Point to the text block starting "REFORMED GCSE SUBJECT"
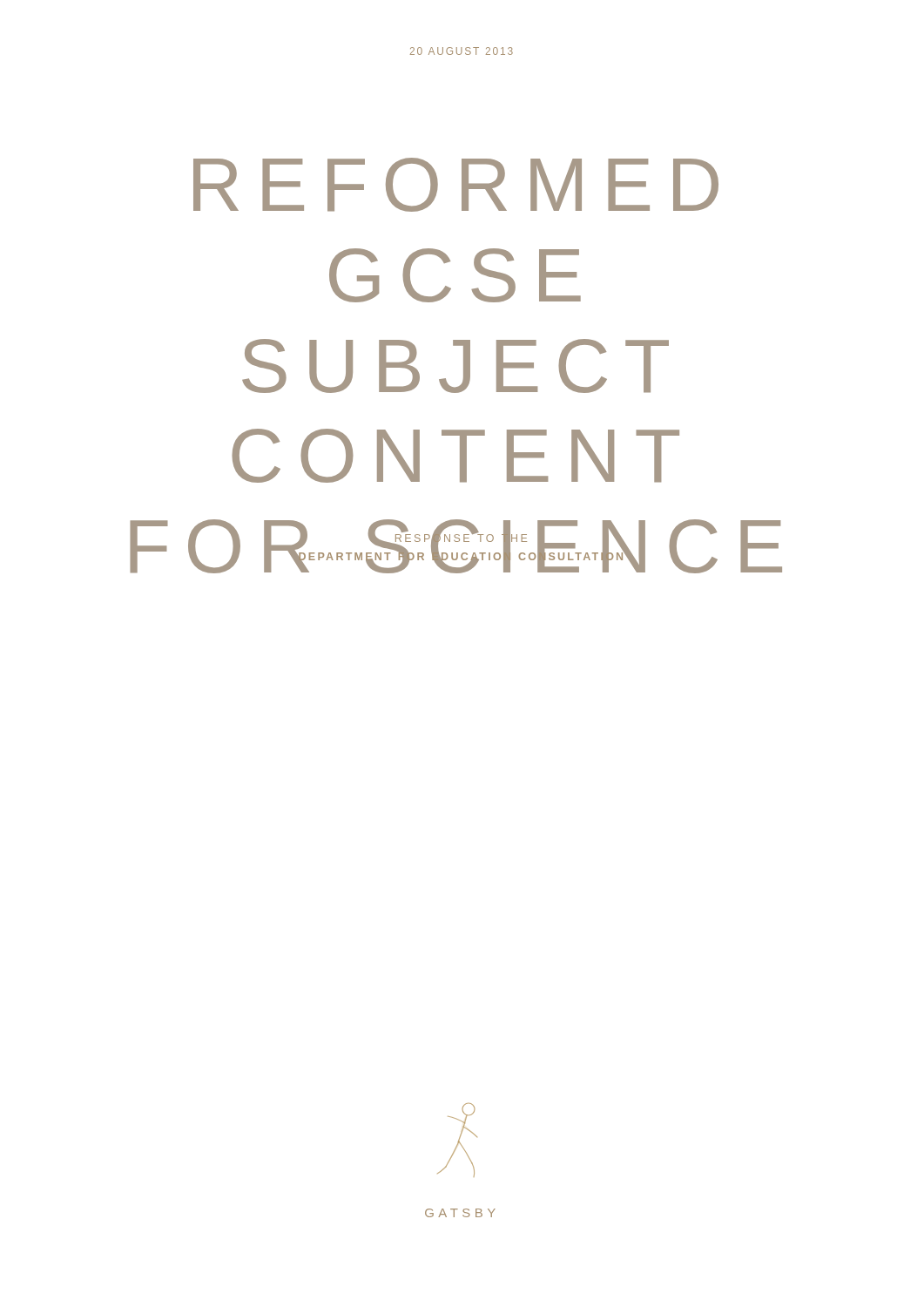The width and height of the screenshot is (924, 1307). pyautogui.click(x=462, y=365)
